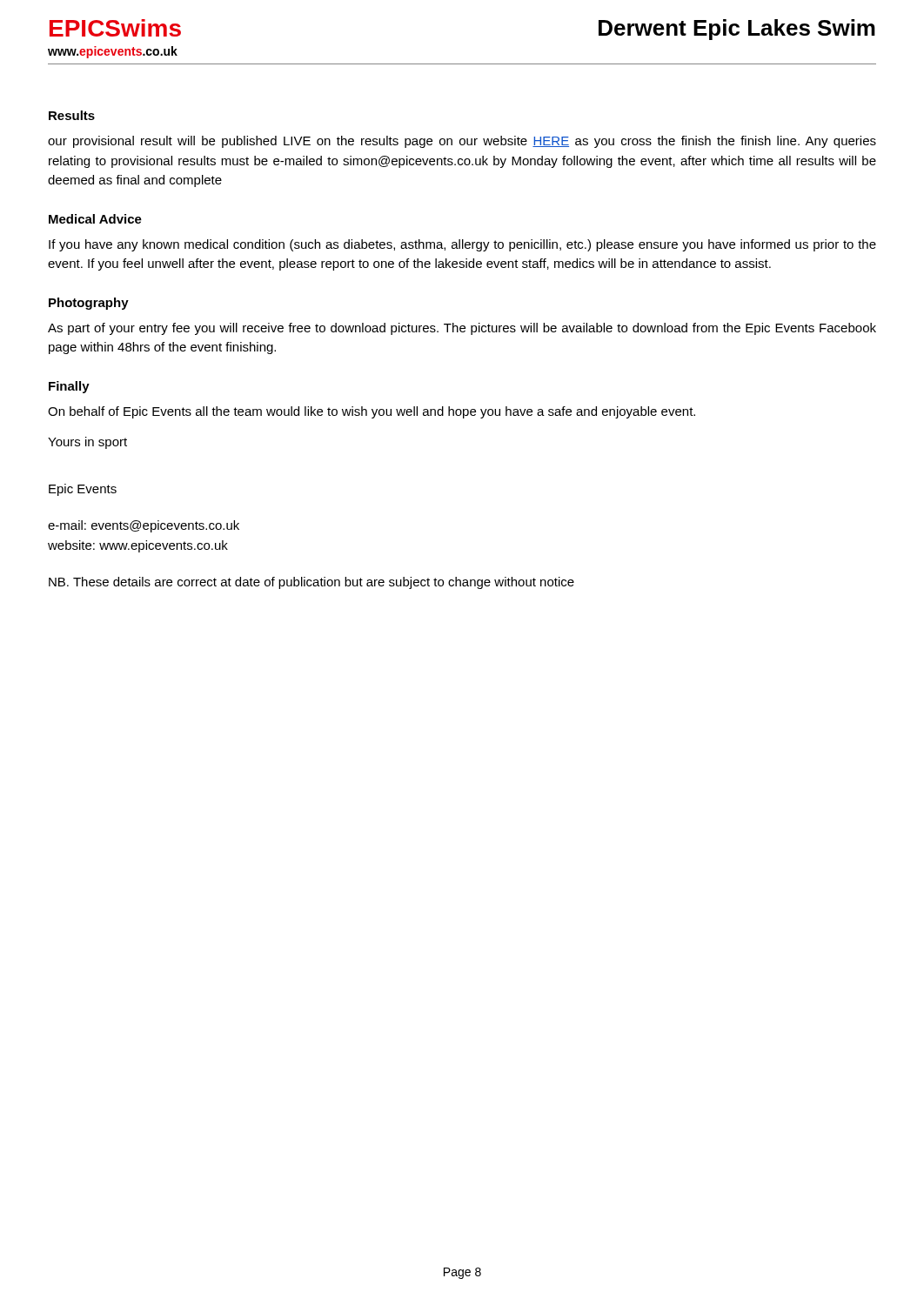Locate the block starting "NB. These details"
The image size is (924, 1305).
(x=311, y=582)
